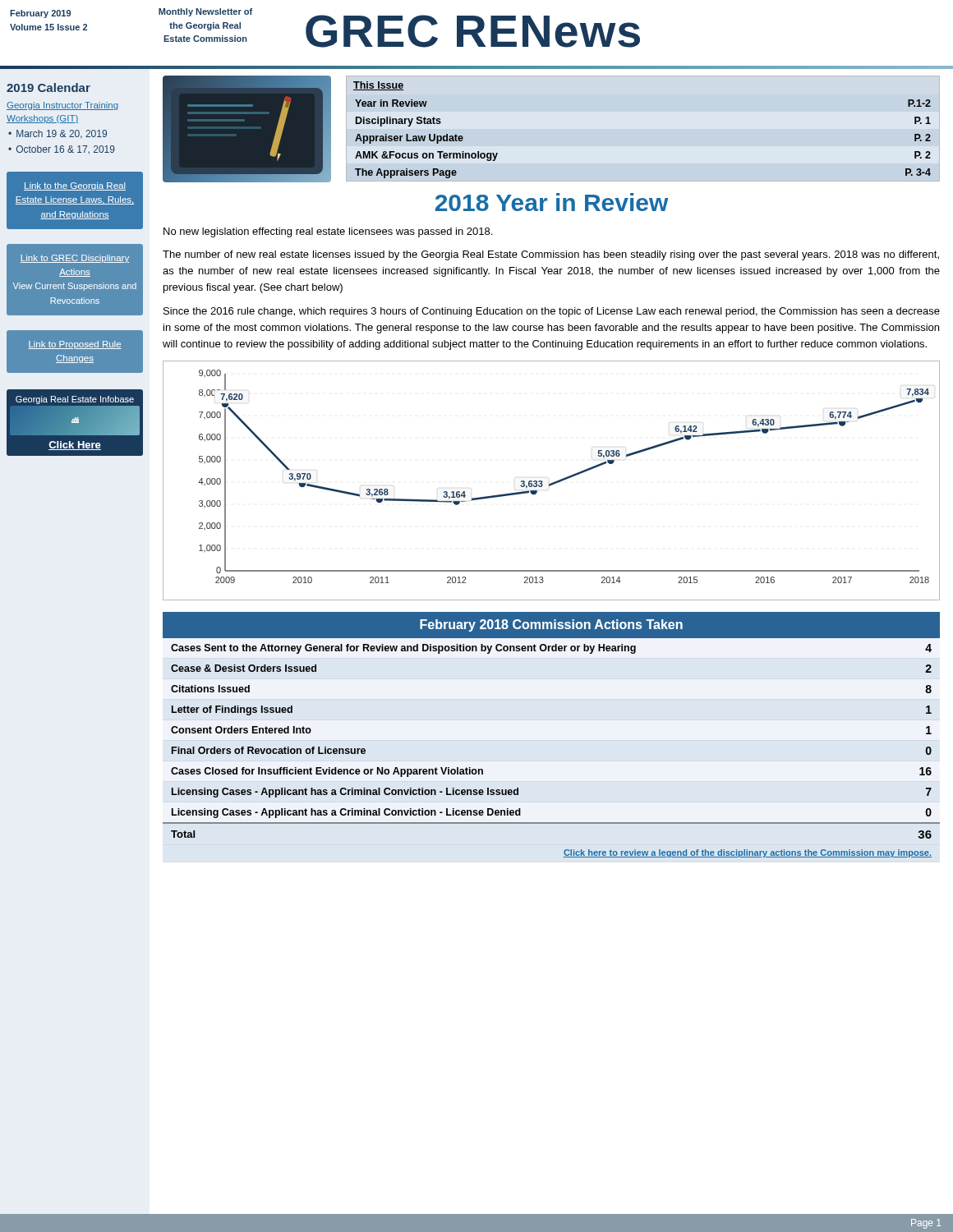Locate the block of text that opens with "Since the 2016 rule change, which"
The image size is (953, 1232).
(x=551, y=327)
